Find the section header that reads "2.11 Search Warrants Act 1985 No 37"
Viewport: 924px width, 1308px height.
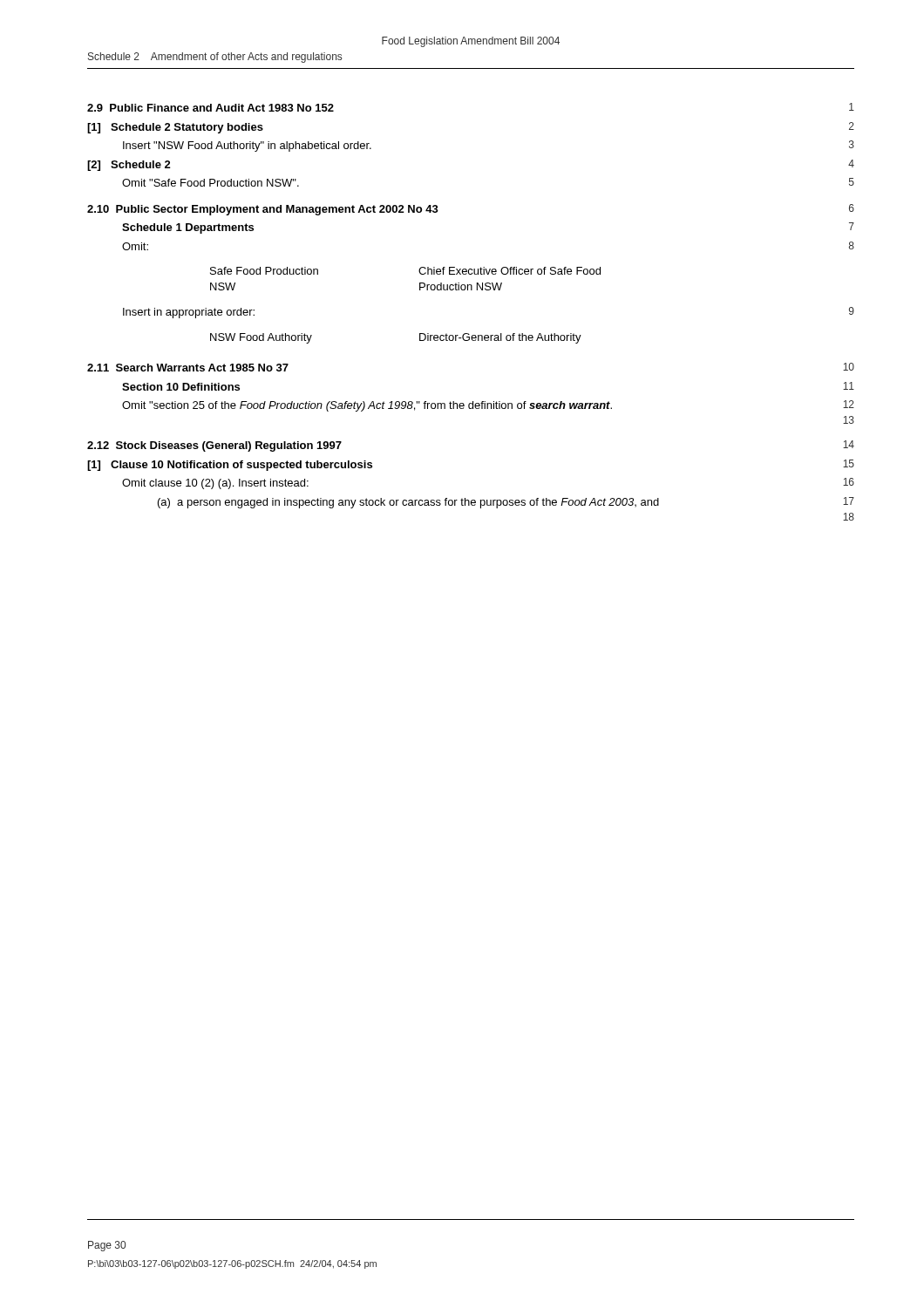pyautogui.click(x=188, y=368)
